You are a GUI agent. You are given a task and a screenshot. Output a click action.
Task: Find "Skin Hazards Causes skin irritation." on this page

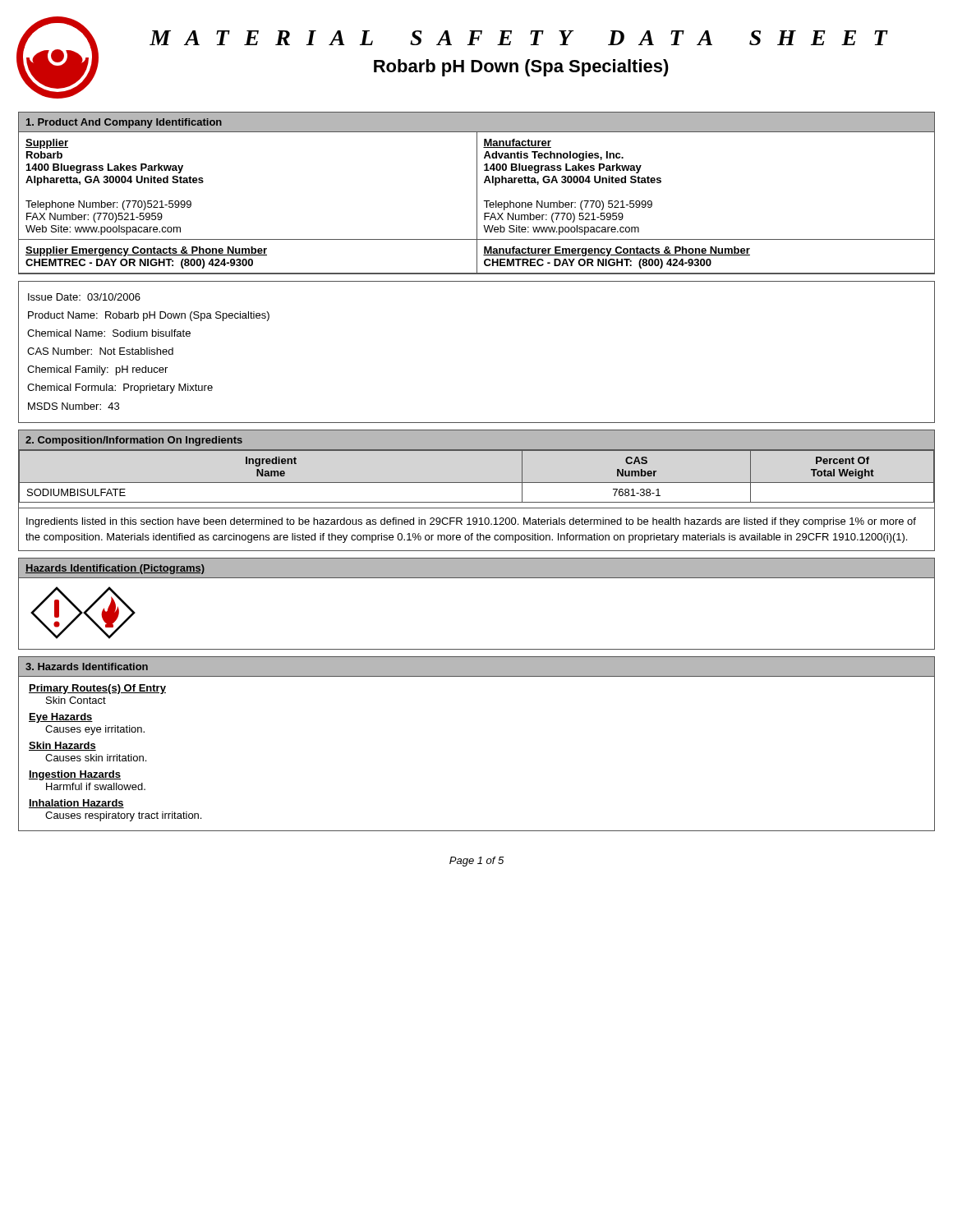point(88,751)
